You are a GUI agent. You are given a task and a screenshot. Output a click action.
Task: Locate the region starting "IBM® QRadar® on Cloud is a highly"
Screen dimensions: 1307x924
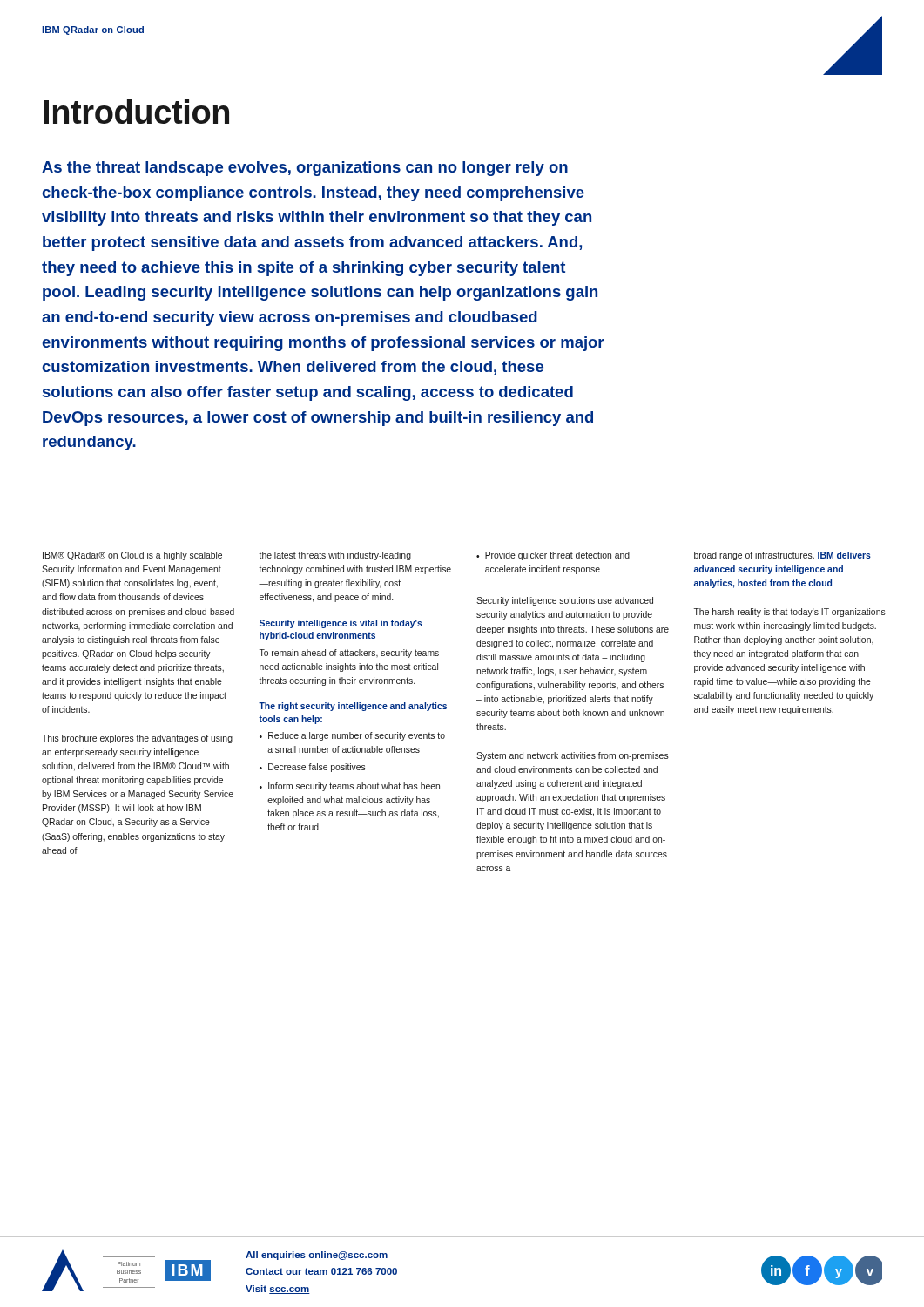point(138,703)
